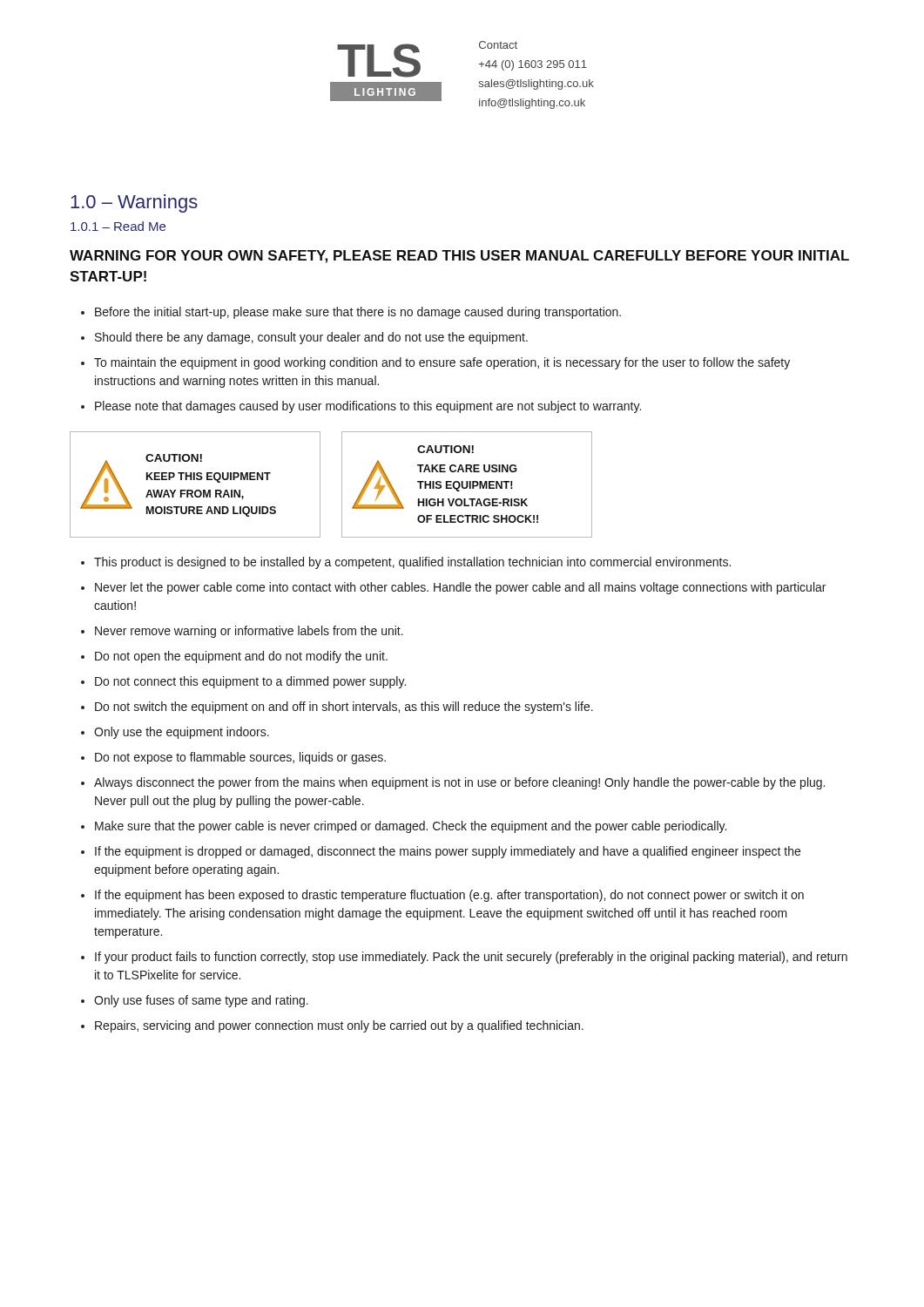Navigate to the text starting "Never let the power cable come into"
This screenshot has height=1307, width=924.
pos(460,597)
